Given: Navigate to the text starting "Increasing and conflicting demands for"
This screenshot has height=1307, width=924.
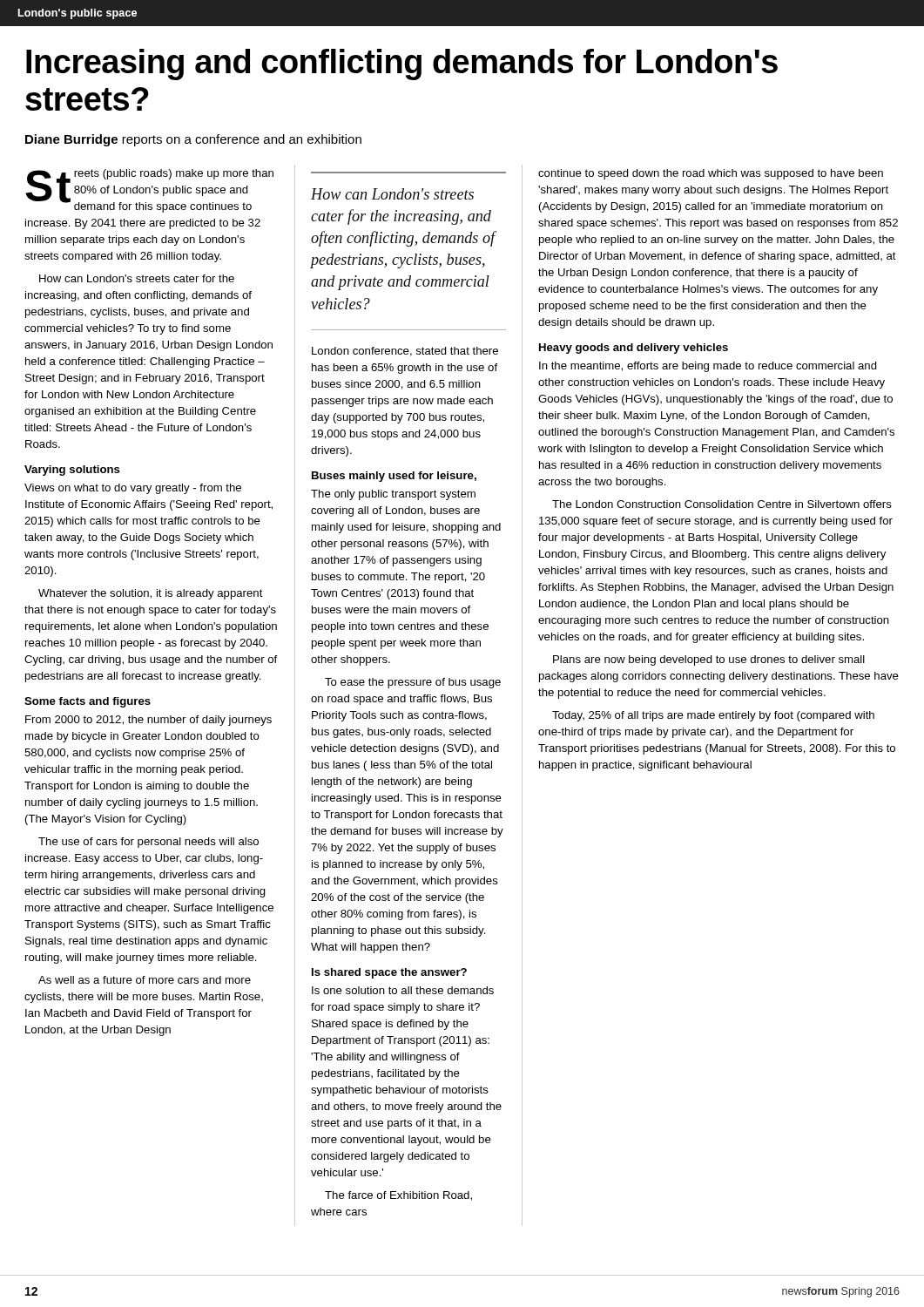Looking at the screenshot, I should click(x=462, y=81).
